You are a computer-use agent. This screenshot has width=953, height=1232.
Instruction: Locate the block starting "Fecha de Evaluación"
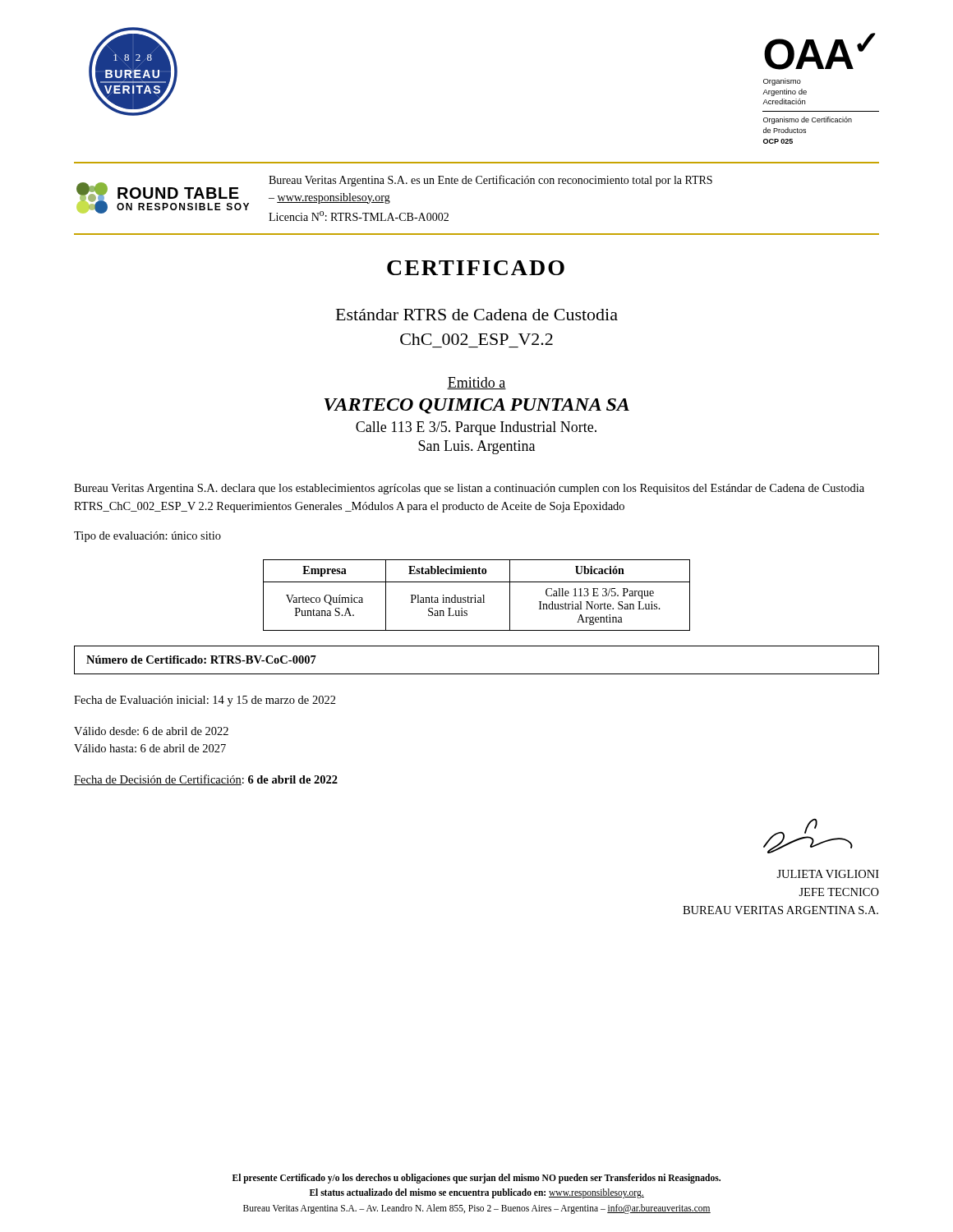pyautogui.click(x=205, y=700)
